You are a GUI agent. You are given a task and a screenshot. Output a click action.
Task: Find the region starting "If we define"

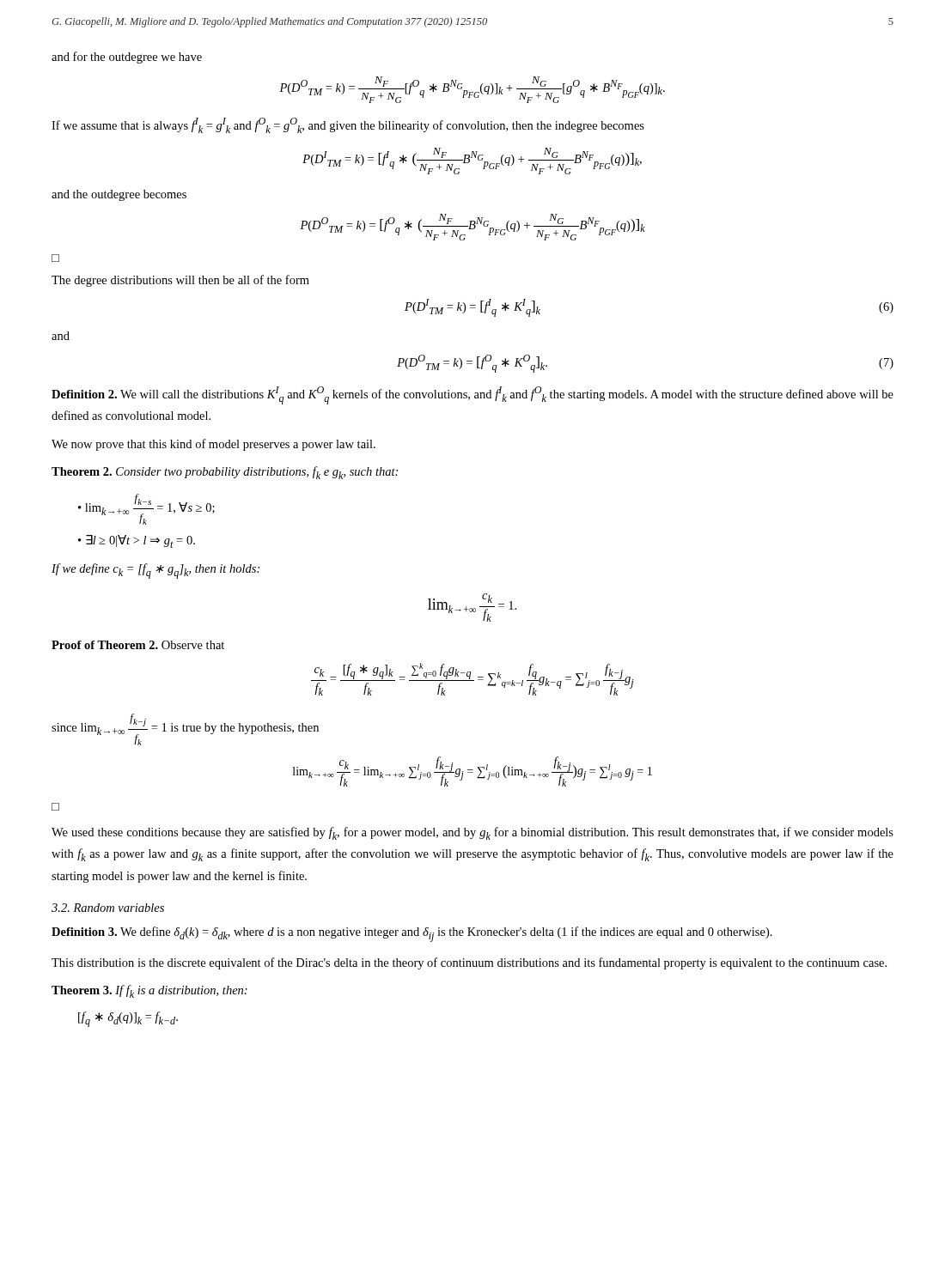pos(156,570)
